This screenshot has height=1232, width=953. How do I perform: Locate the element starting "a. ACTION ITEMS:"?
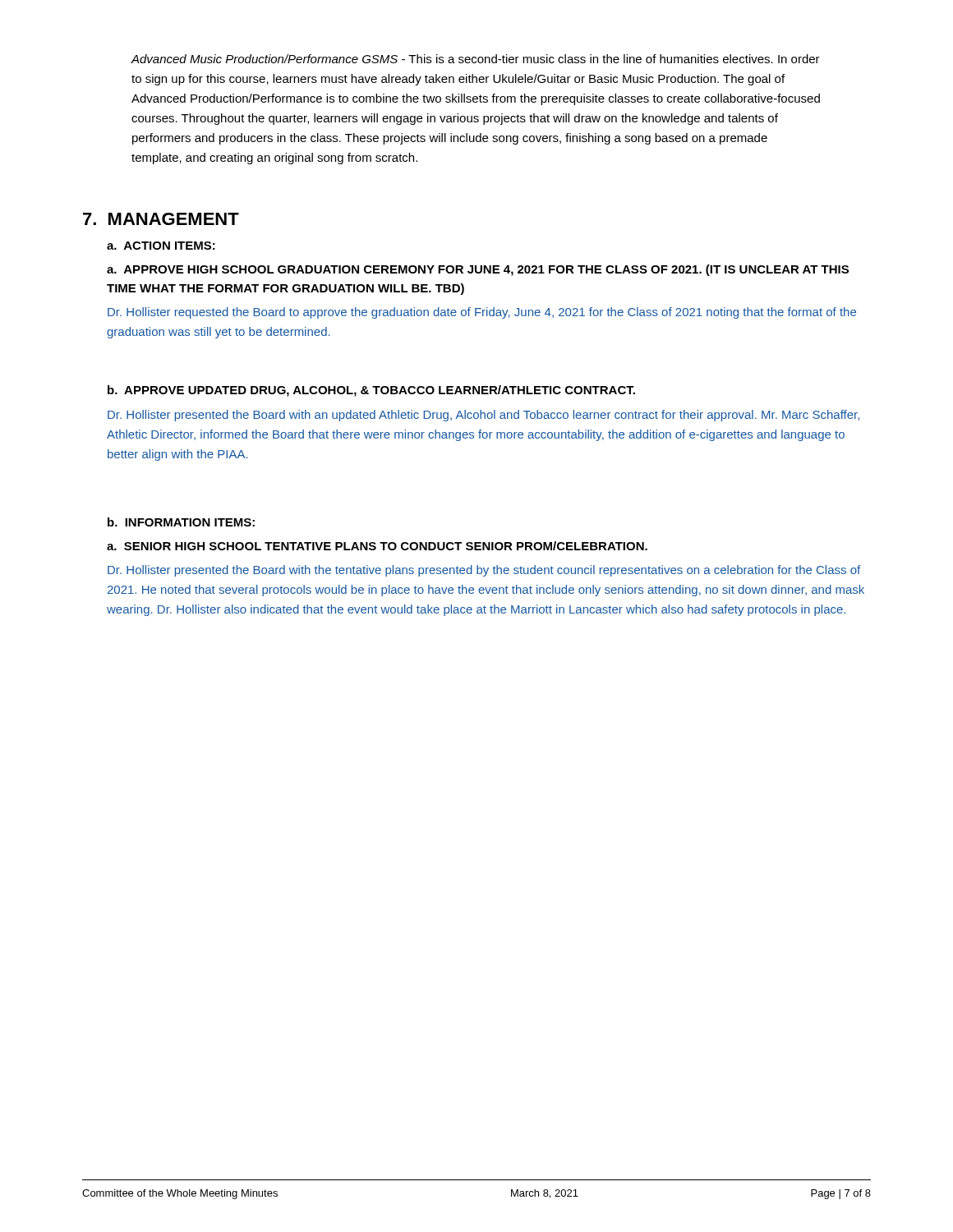click(161, 245)
